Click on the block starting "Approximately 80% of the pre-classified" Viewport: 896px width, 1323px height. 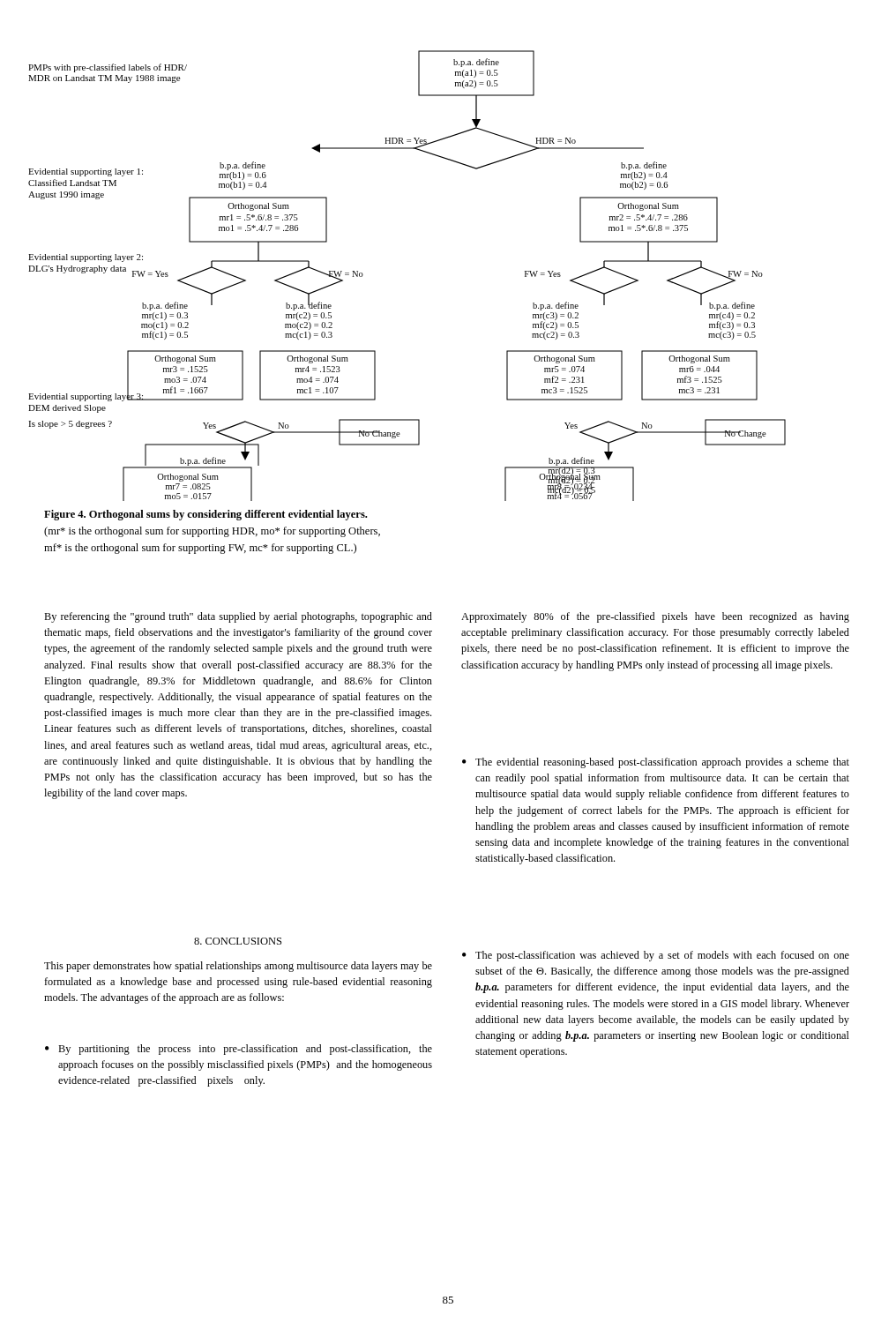[x=655, y=641]
